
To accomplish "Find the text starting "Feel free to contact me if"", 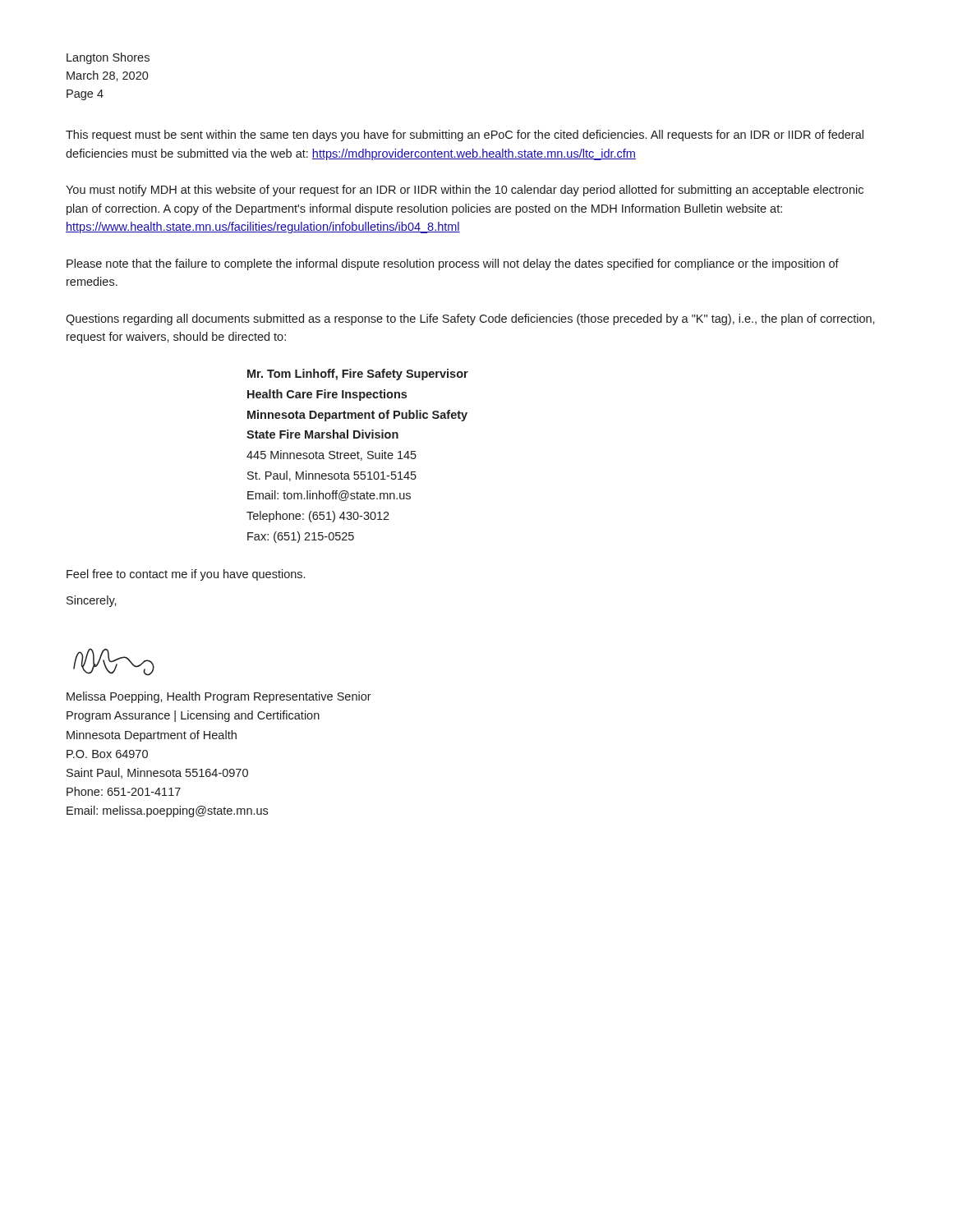I will [x=186, y=574].
